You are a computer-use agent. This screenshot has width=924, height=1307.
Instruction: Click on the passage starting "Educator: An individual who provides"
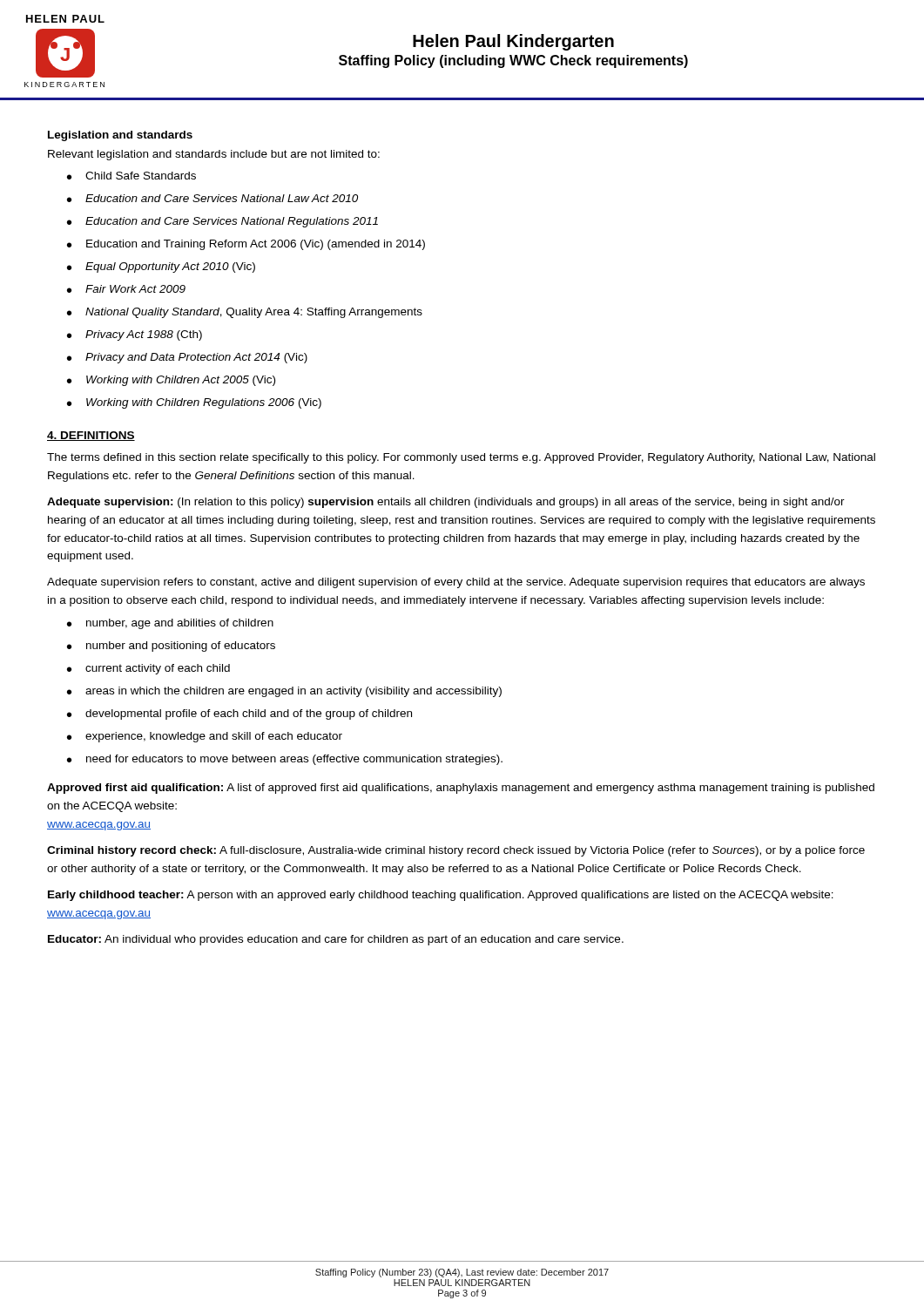click(336, 939)
